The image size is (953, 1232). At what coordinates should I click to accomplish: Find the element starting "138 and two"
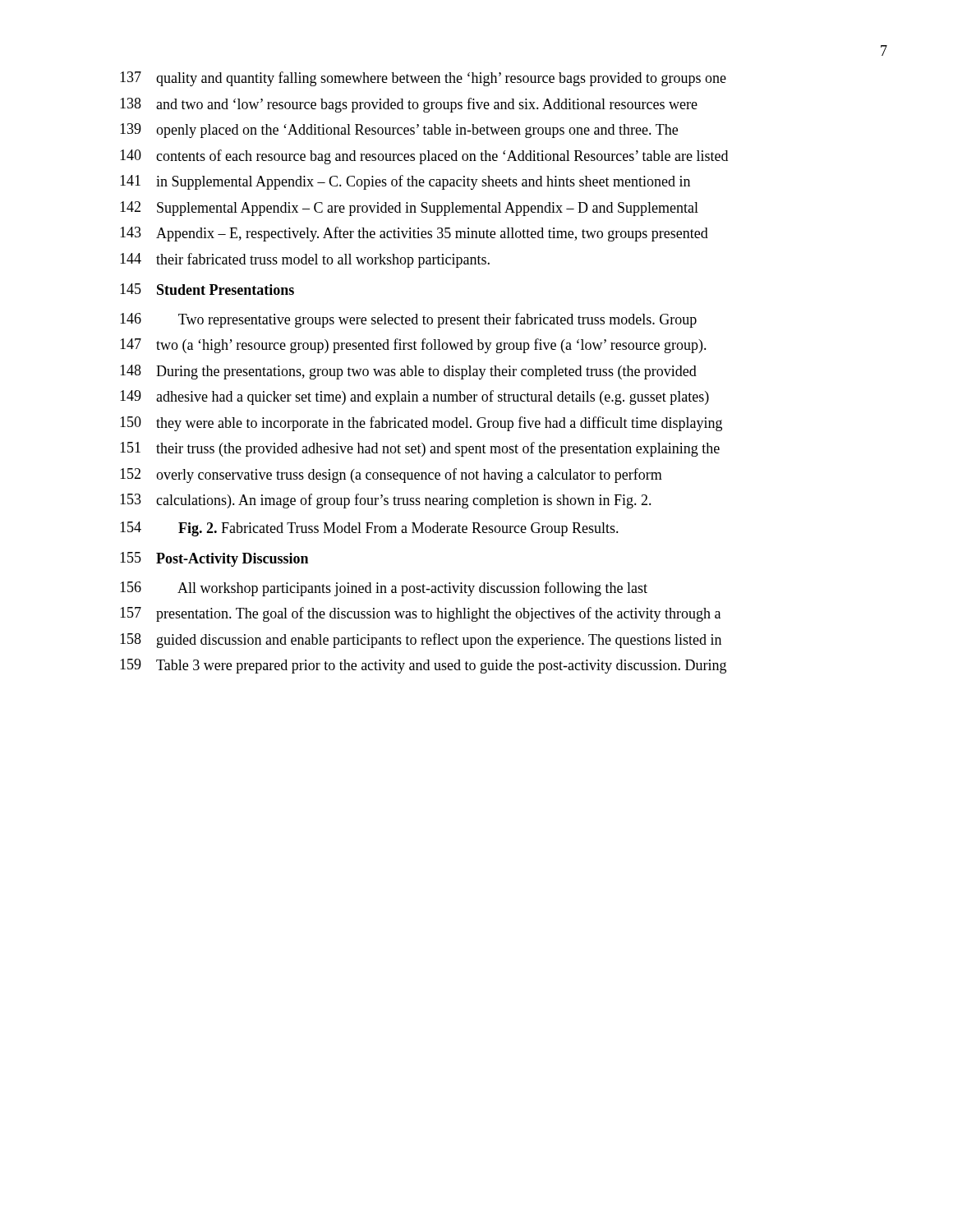coord(493,104)
